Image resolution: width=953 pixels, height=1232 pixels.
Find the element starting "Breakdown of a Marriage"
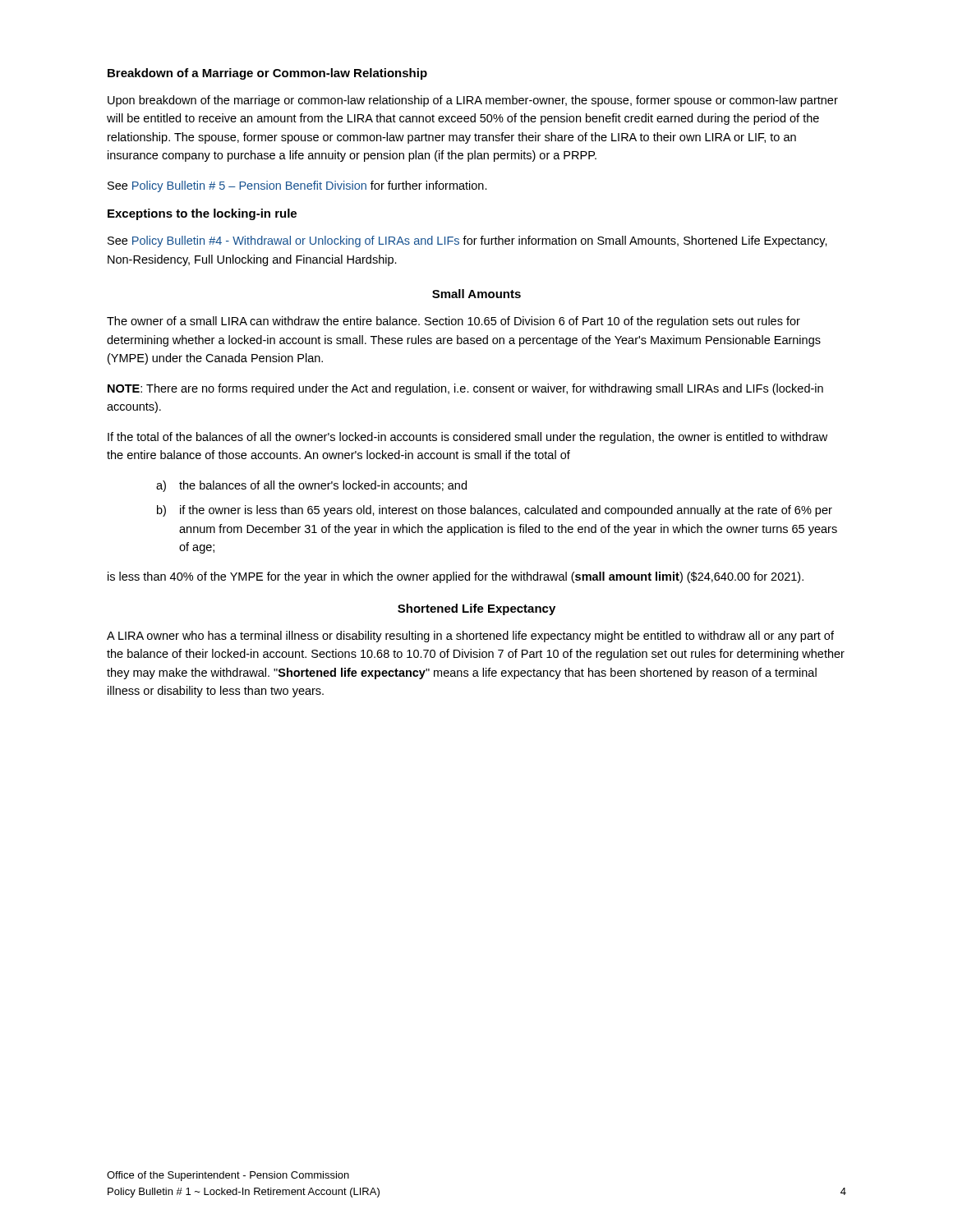coord(267,73)
